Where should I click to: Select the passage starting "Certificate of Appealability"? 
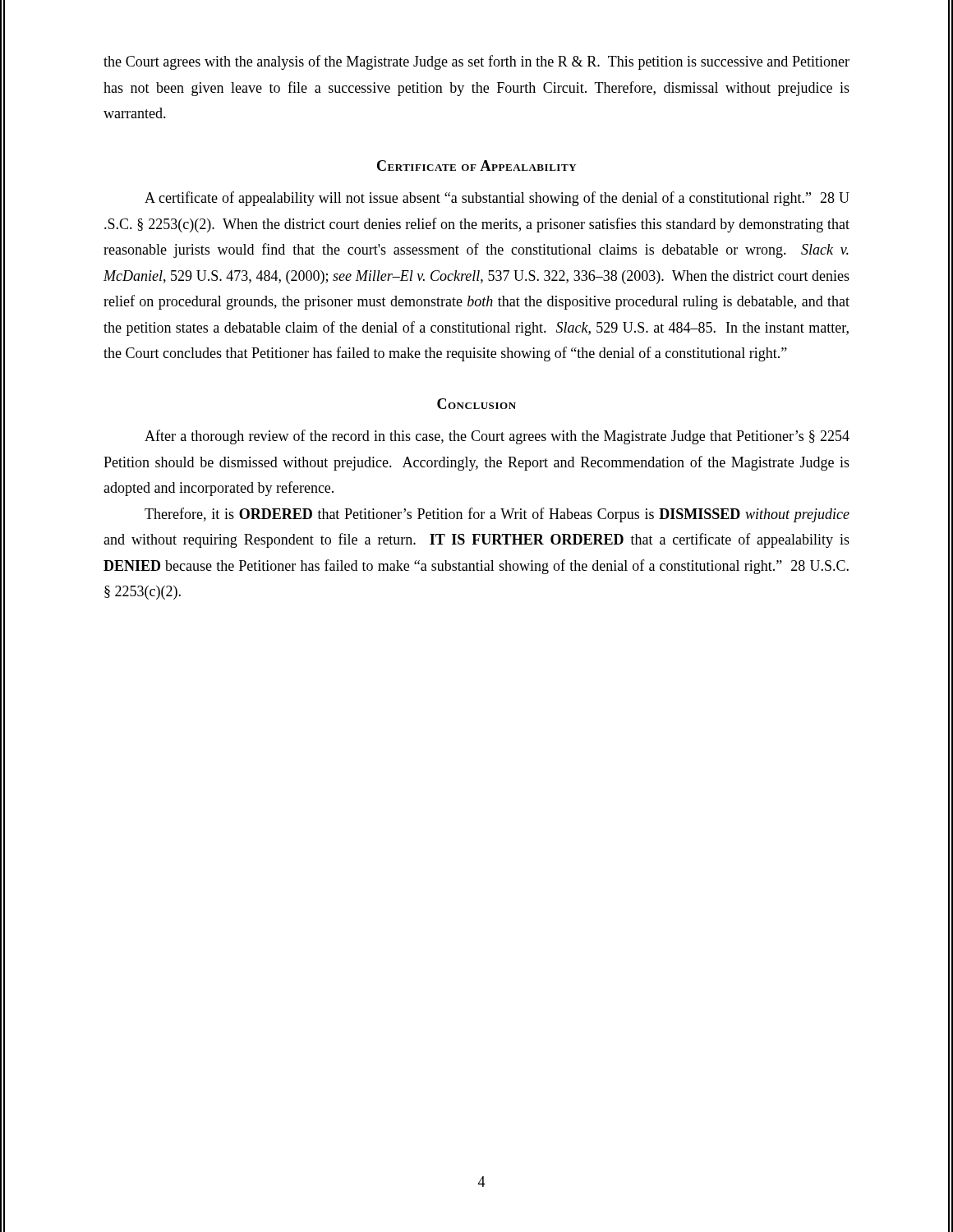[x=476, y=166]
